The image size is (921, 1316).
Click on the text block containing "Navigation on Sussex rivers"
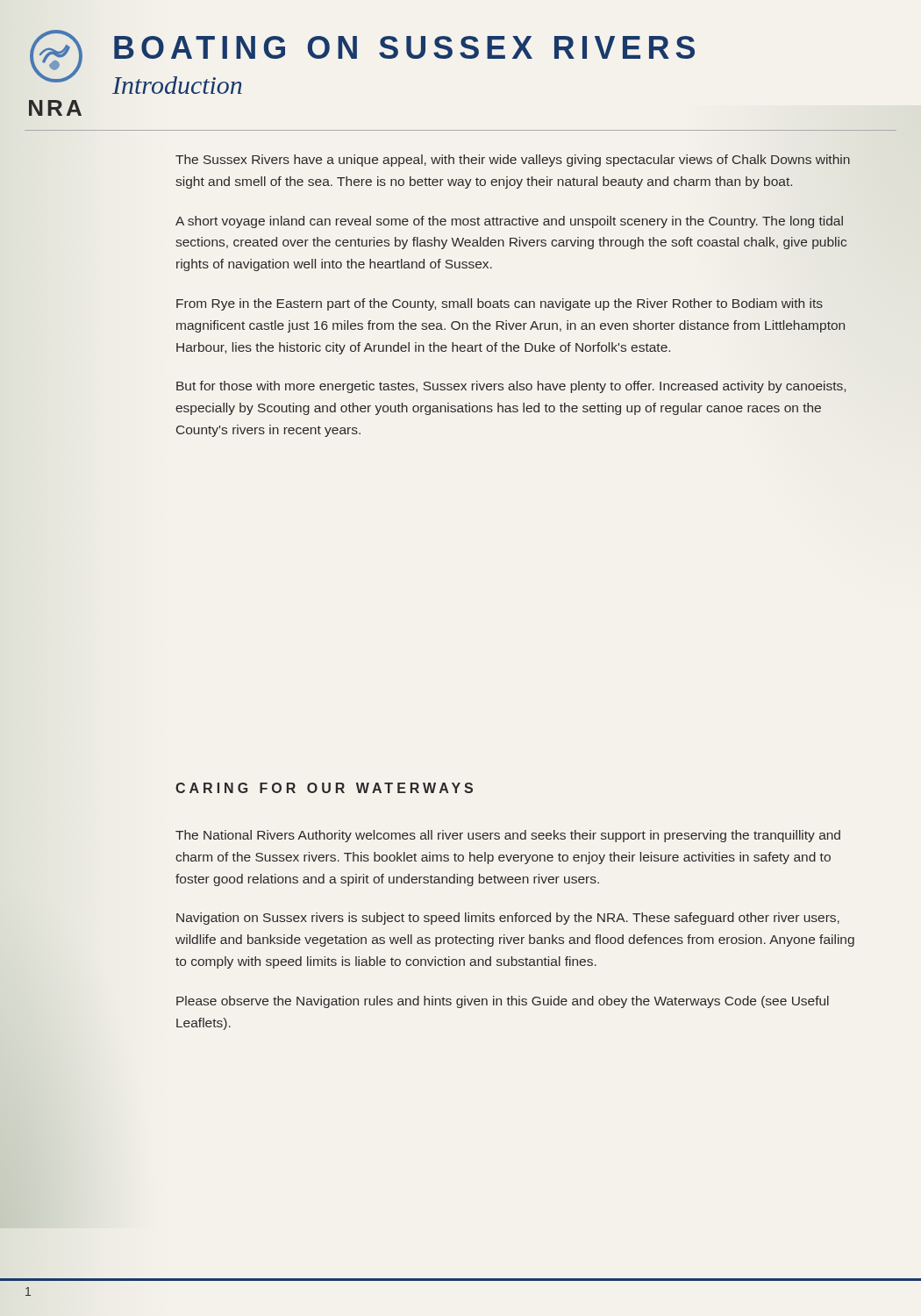[x=515, y=939]
